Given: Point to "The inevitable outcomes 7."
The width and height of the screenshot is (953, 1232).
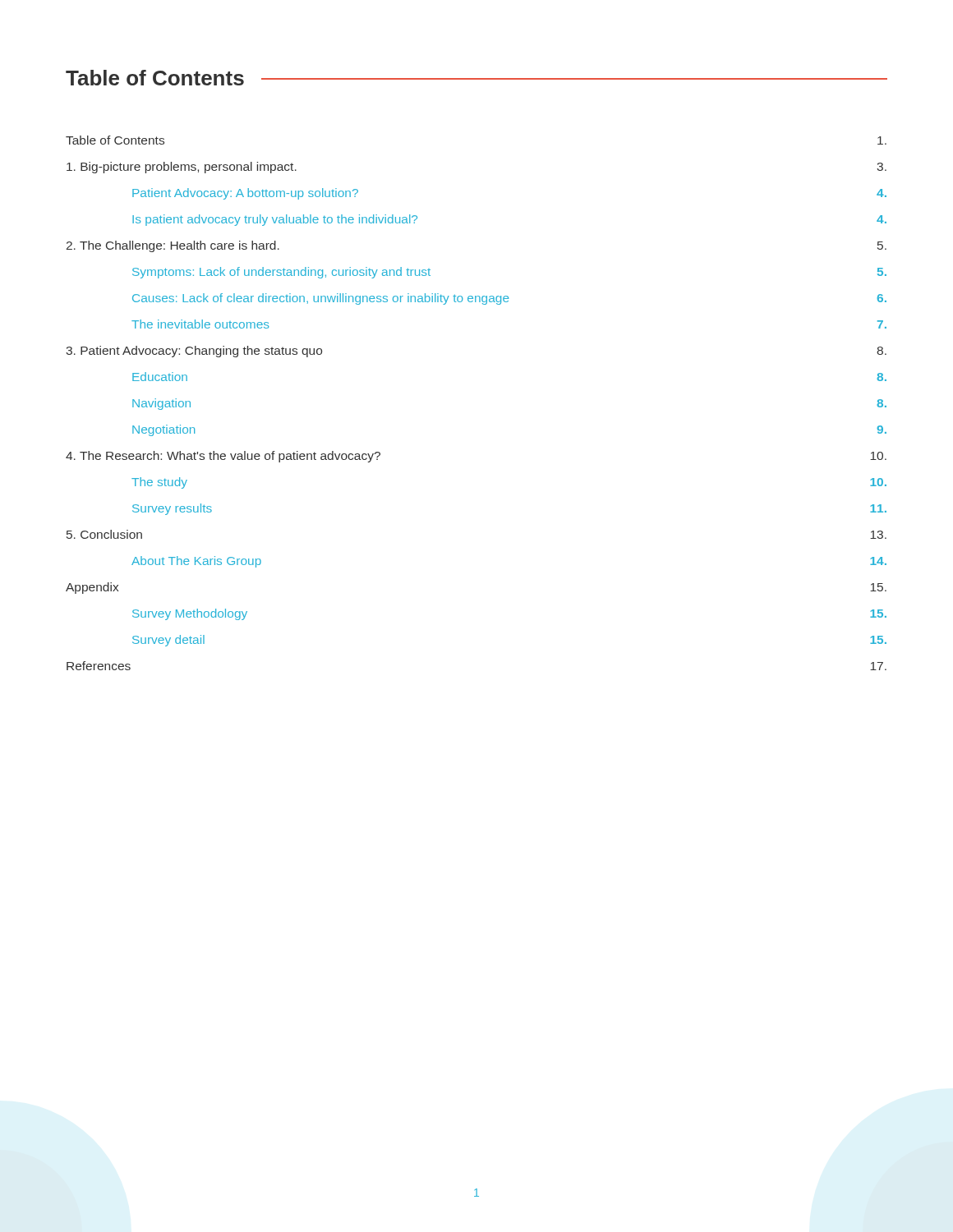Looking at the screenshot, I should tap(202, 324).
